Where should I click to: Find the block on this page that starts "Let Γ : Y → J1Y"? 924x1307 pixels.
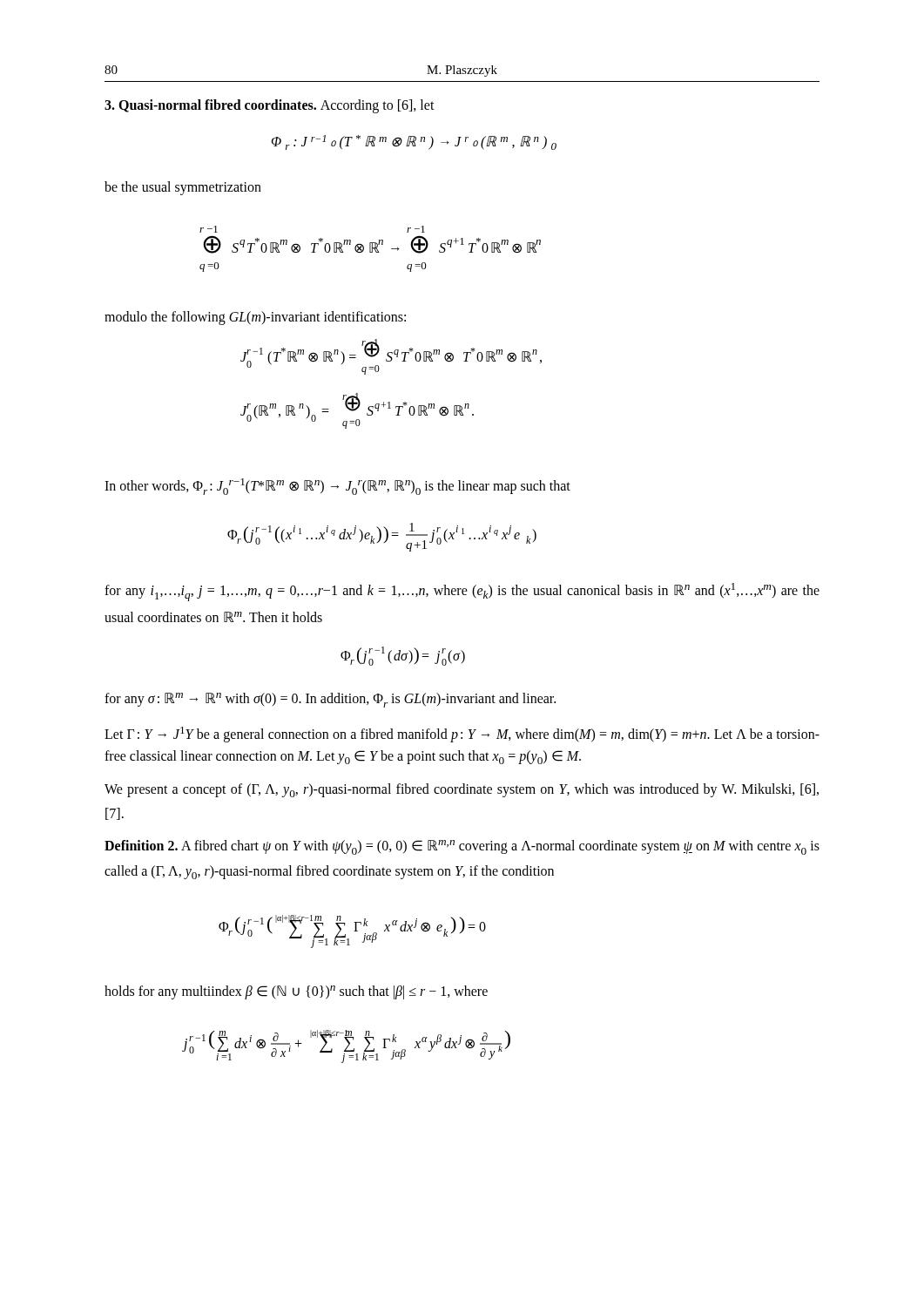tap(462, 745)
